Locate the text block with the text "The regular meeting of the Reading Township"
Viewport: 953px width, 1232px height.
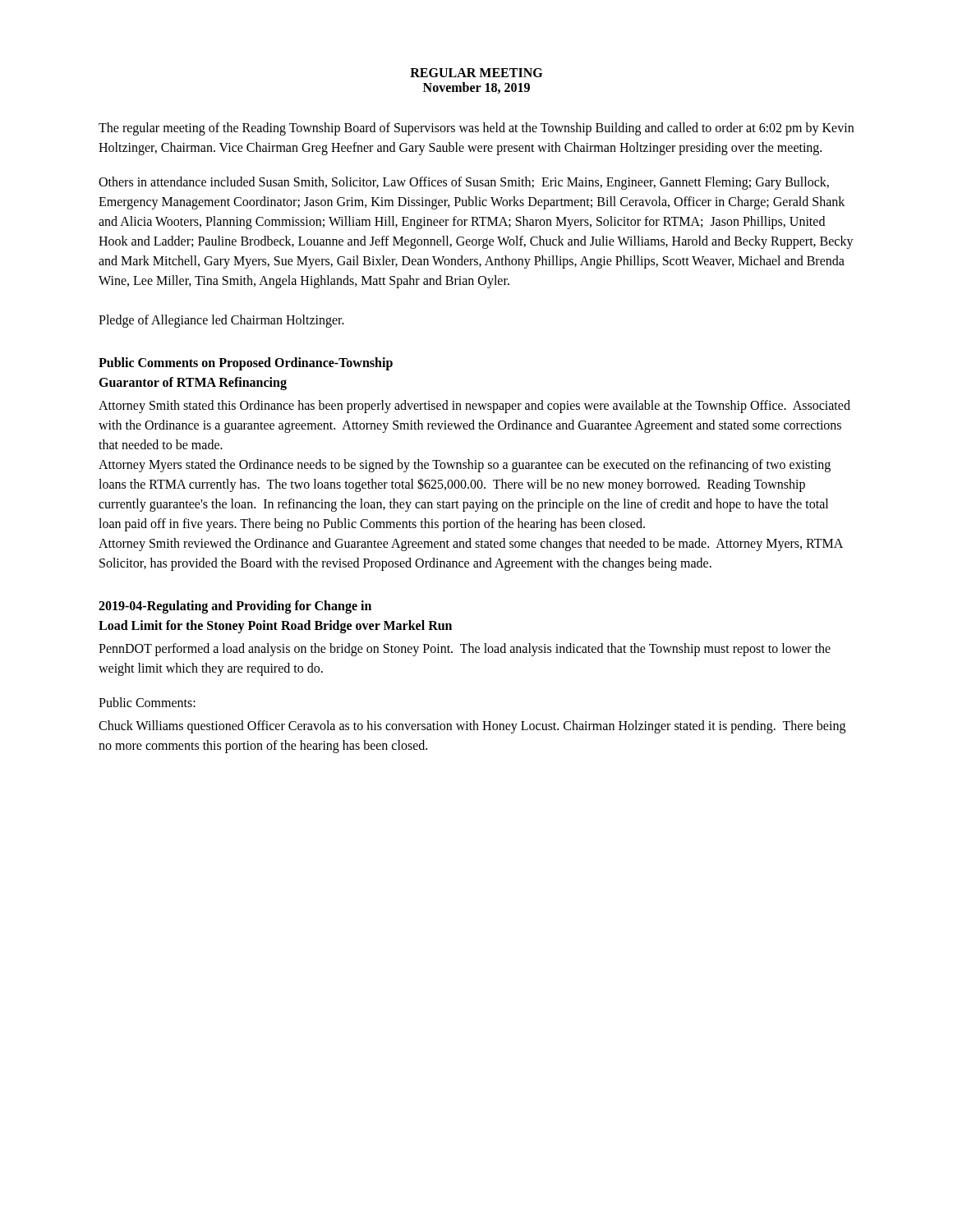pyautogui.click(x=476, y=138)
